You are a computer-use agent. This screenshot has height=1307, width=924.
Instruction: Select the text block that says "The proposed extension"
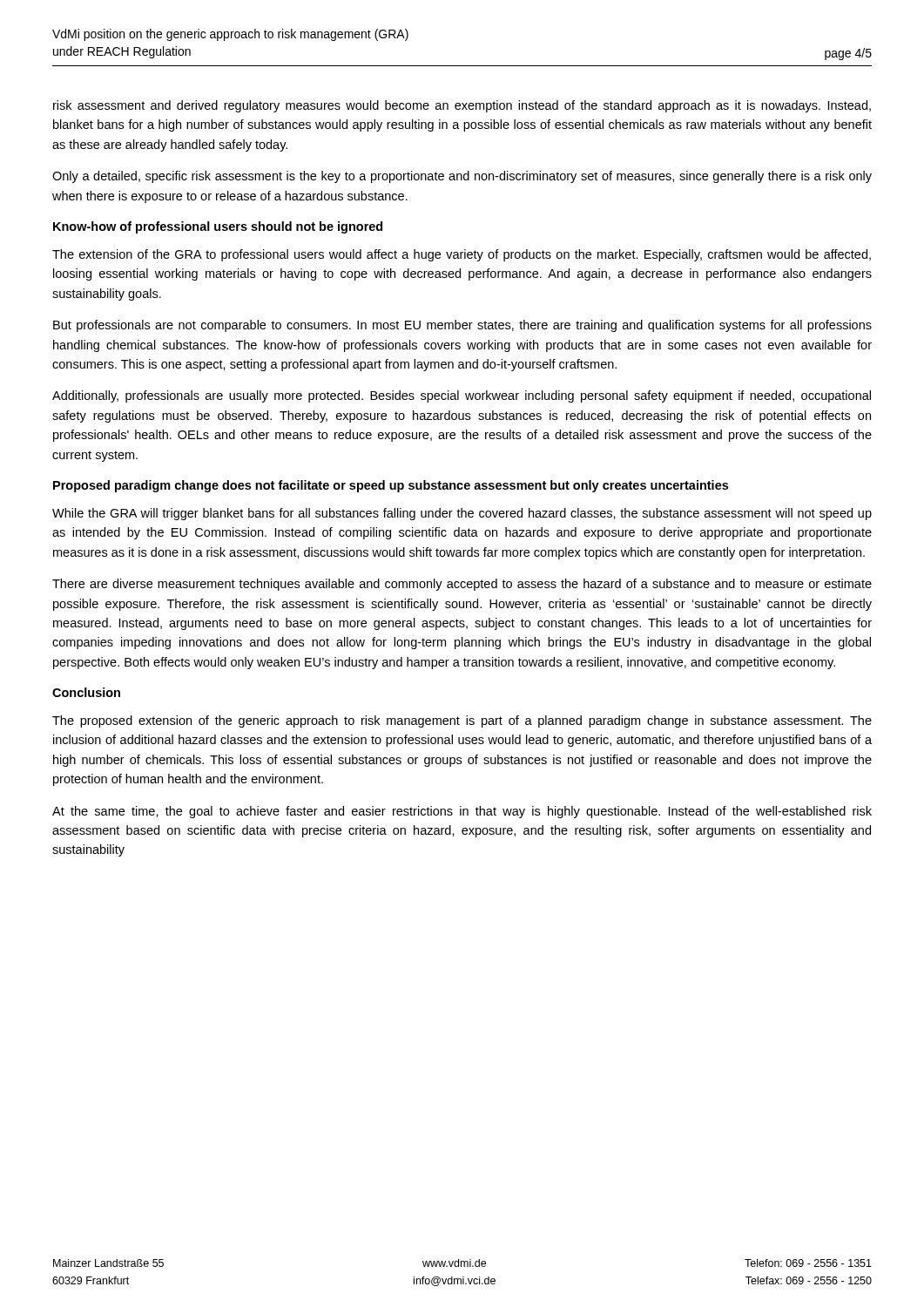pyautogui.click(x=462, y=750)
